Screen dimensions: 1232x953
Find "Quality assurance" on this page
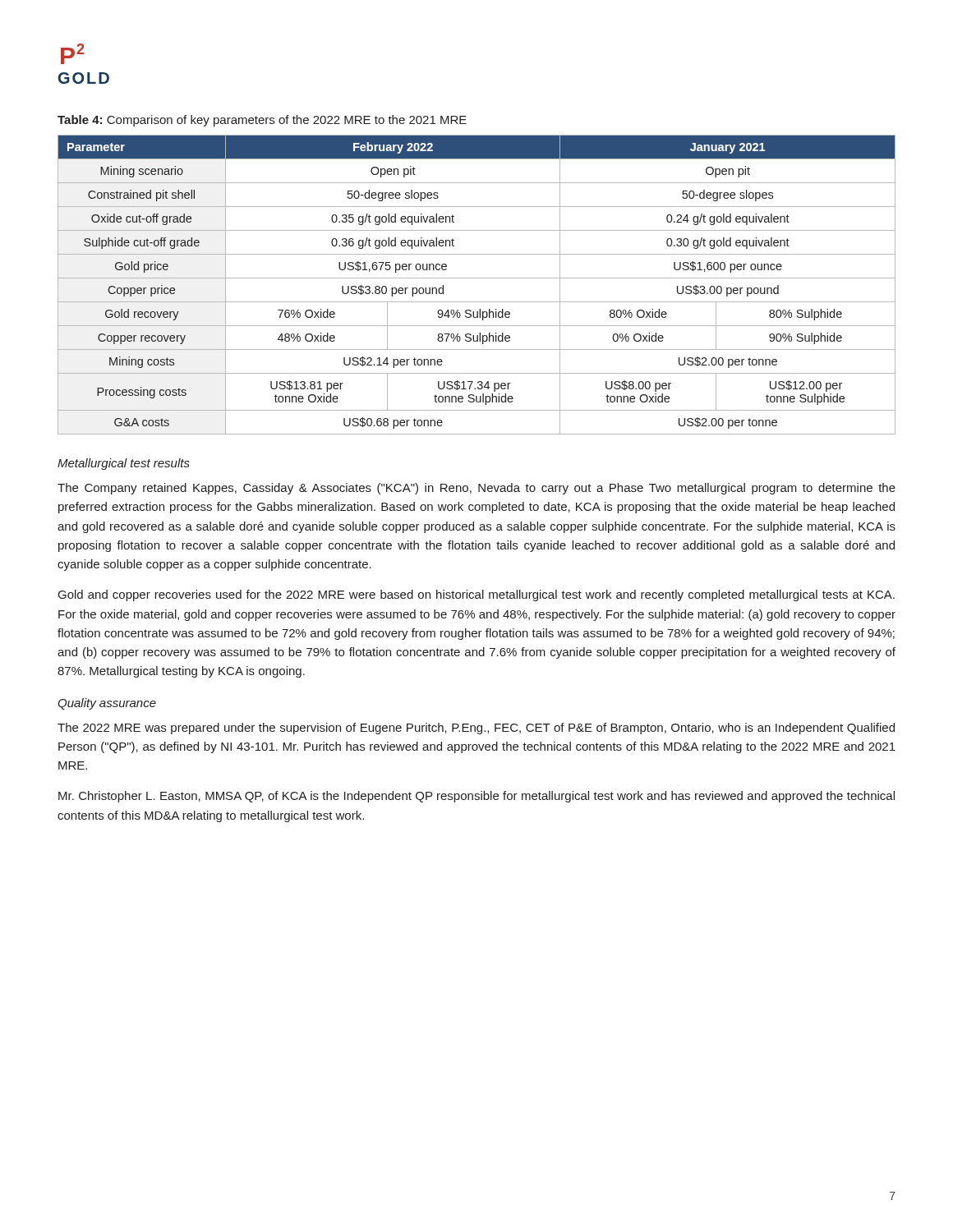(107, 702)
